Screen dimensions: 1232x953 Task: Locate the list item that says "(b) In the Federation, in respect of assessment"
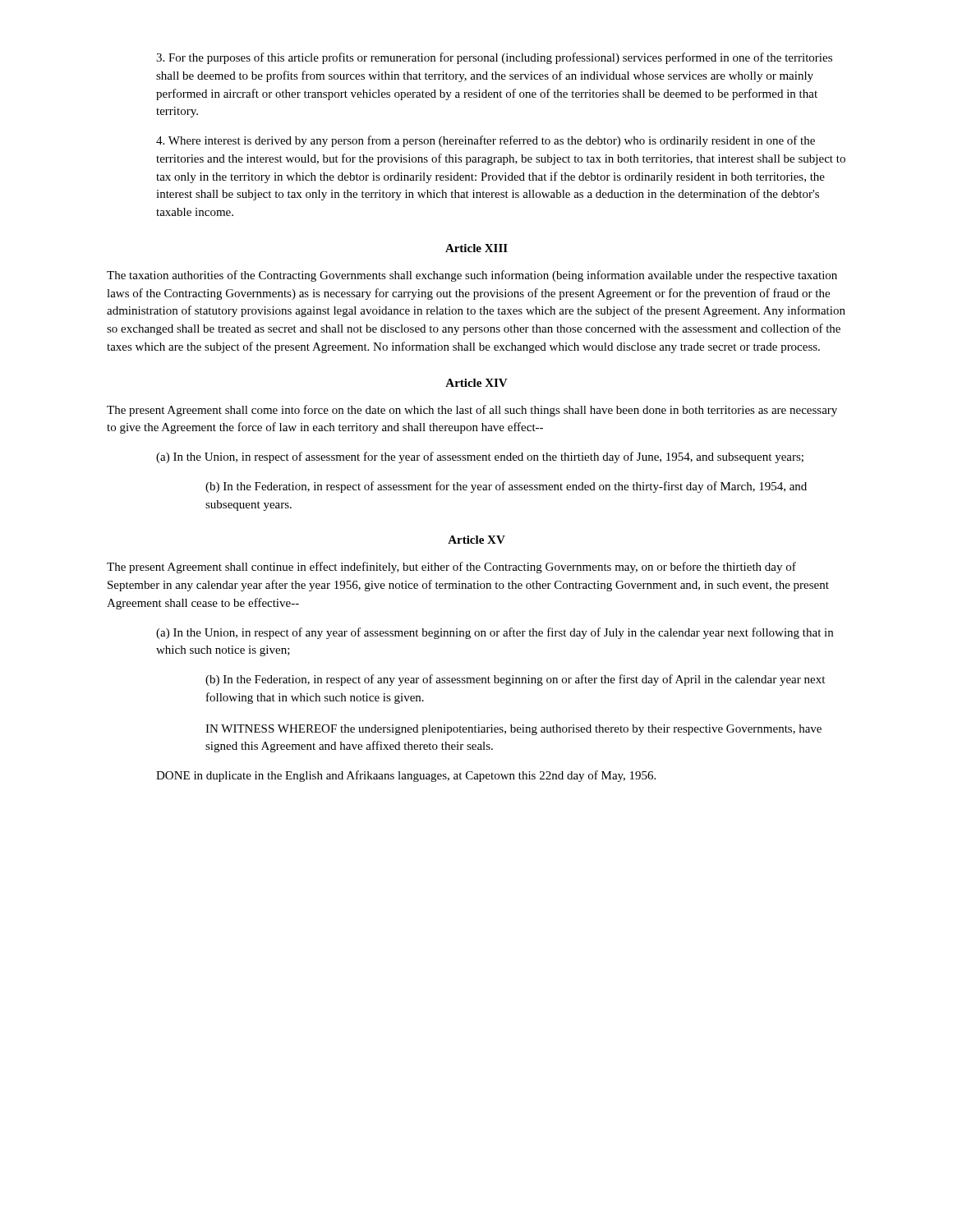click(506, 495)
